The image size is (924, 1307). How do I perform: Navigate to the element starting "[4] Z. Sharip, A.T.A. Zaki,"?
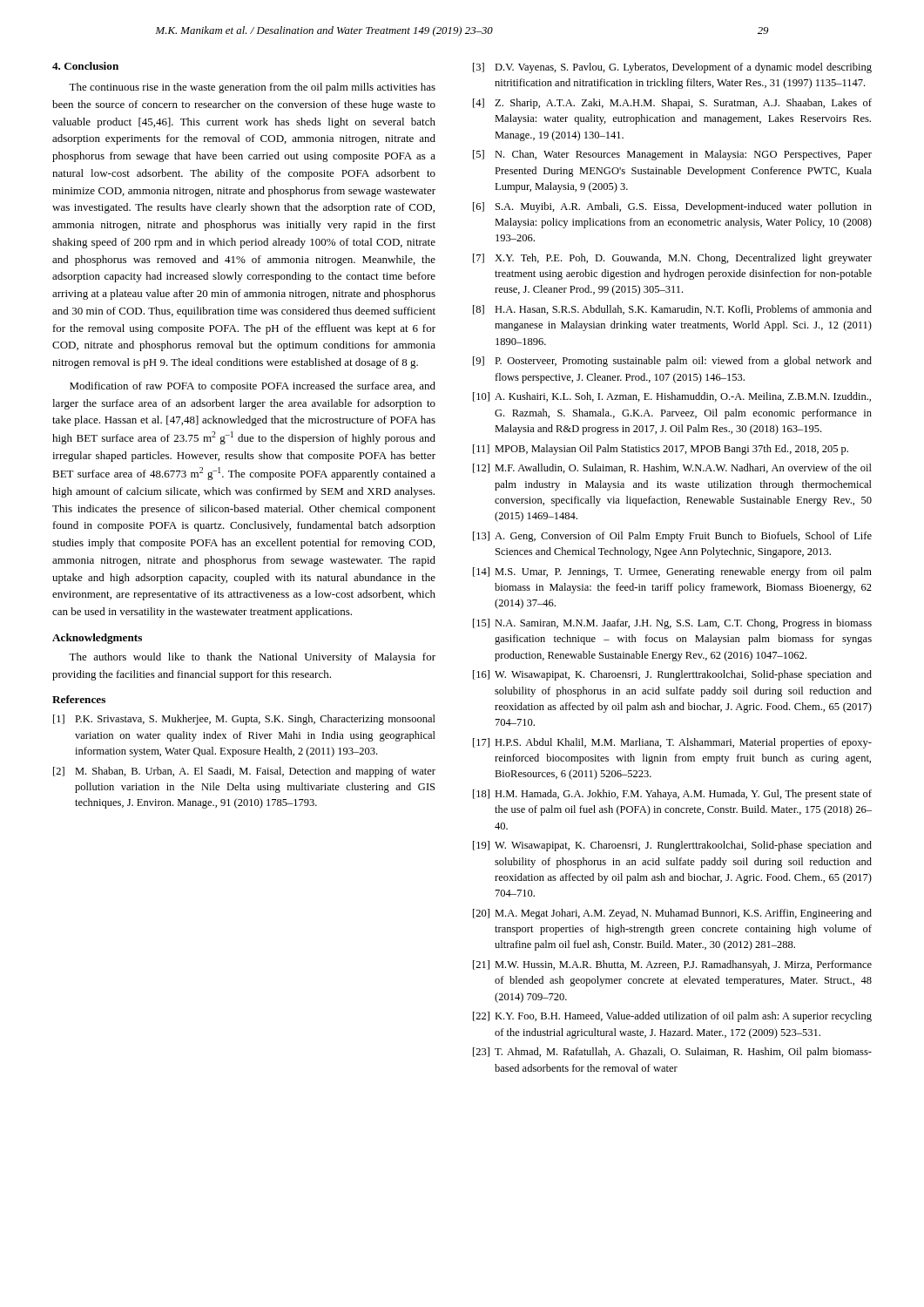pyautogui.click(x=672, y=119)
